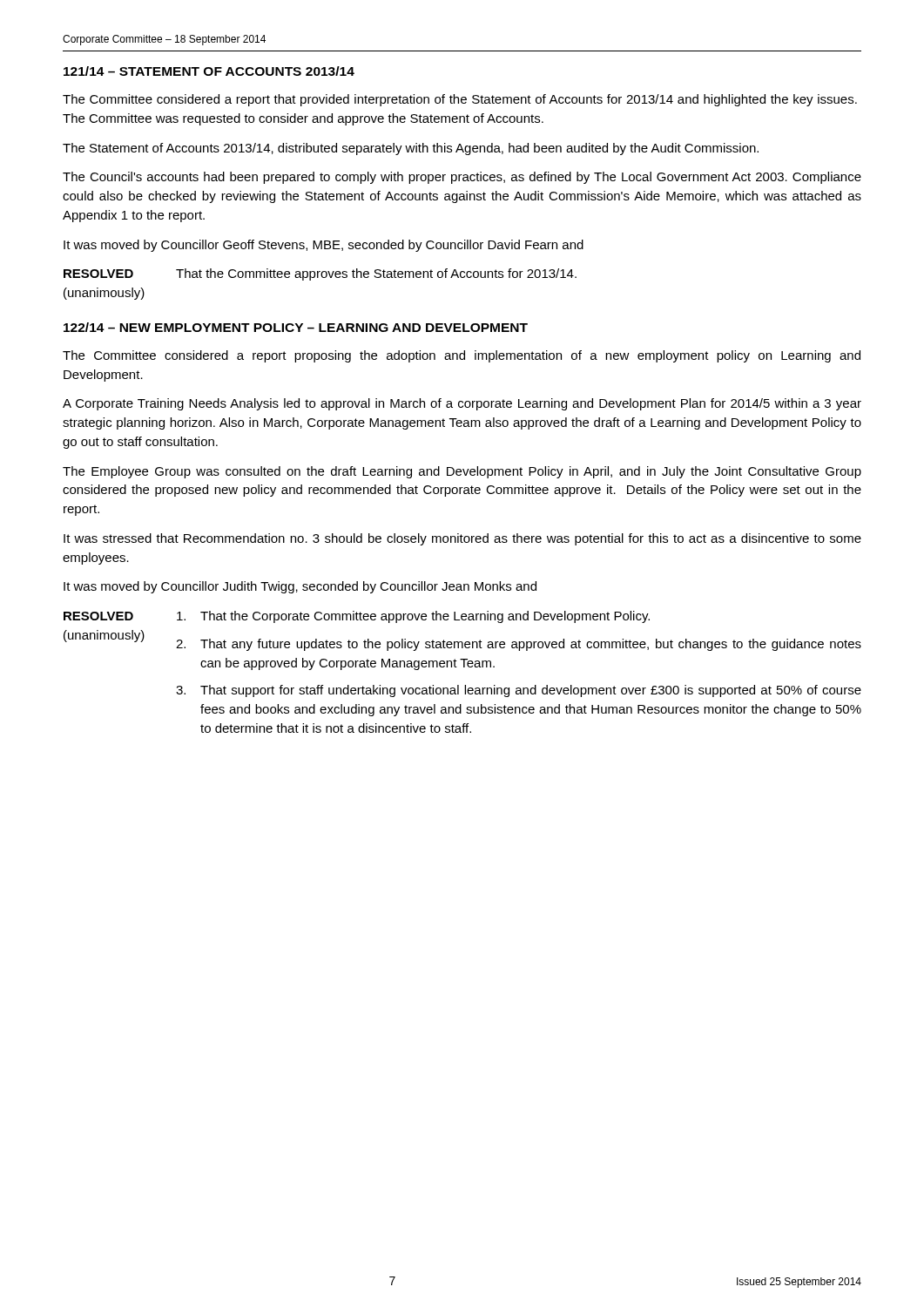Locate the text block starting "A Corporate Training Needs Analysis led to"
This screenshot has height=1307, width=924.
(x=462, y=422)
